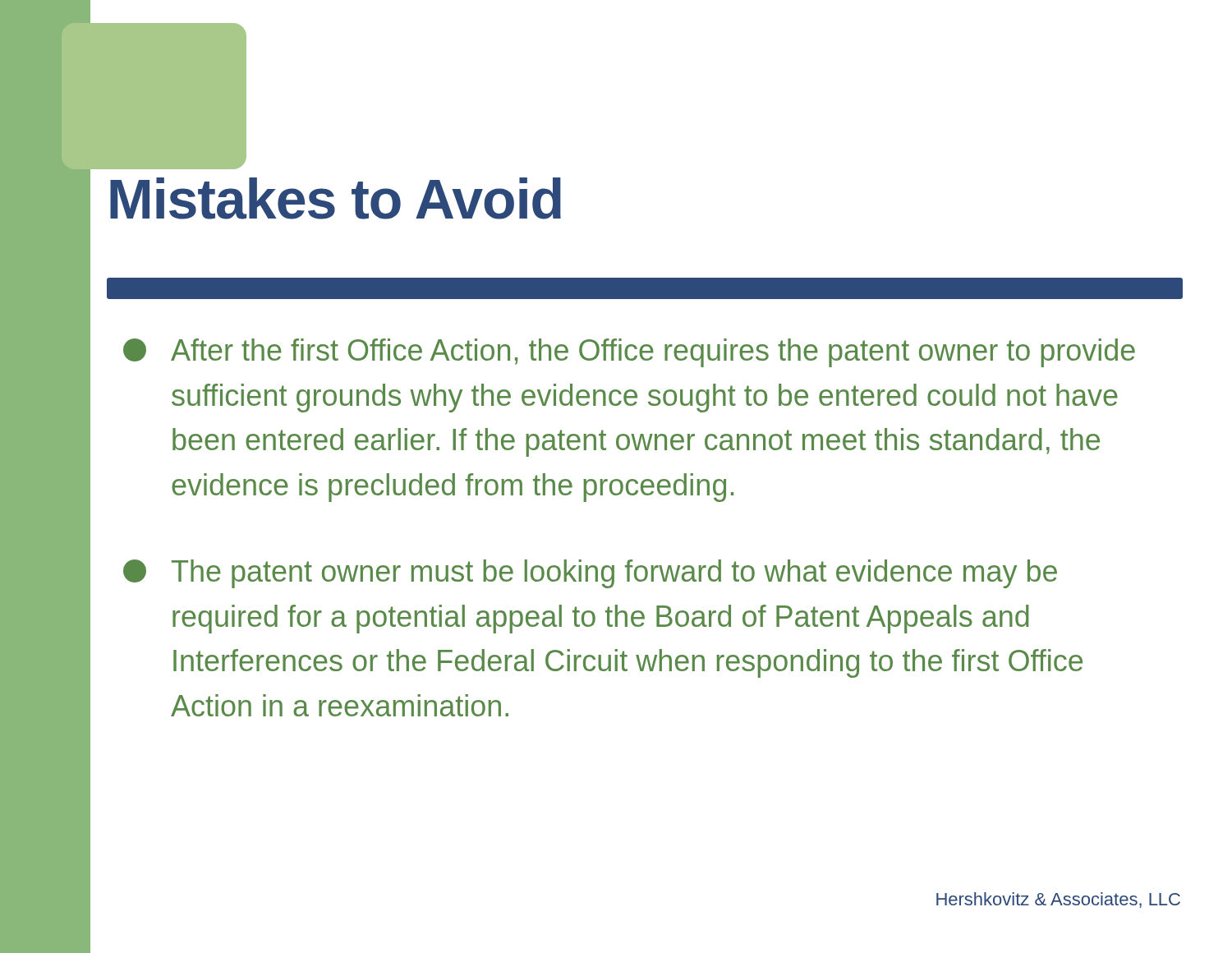Click on the text block starting "The patent owner must be looking forward"

tap(645, 639)
